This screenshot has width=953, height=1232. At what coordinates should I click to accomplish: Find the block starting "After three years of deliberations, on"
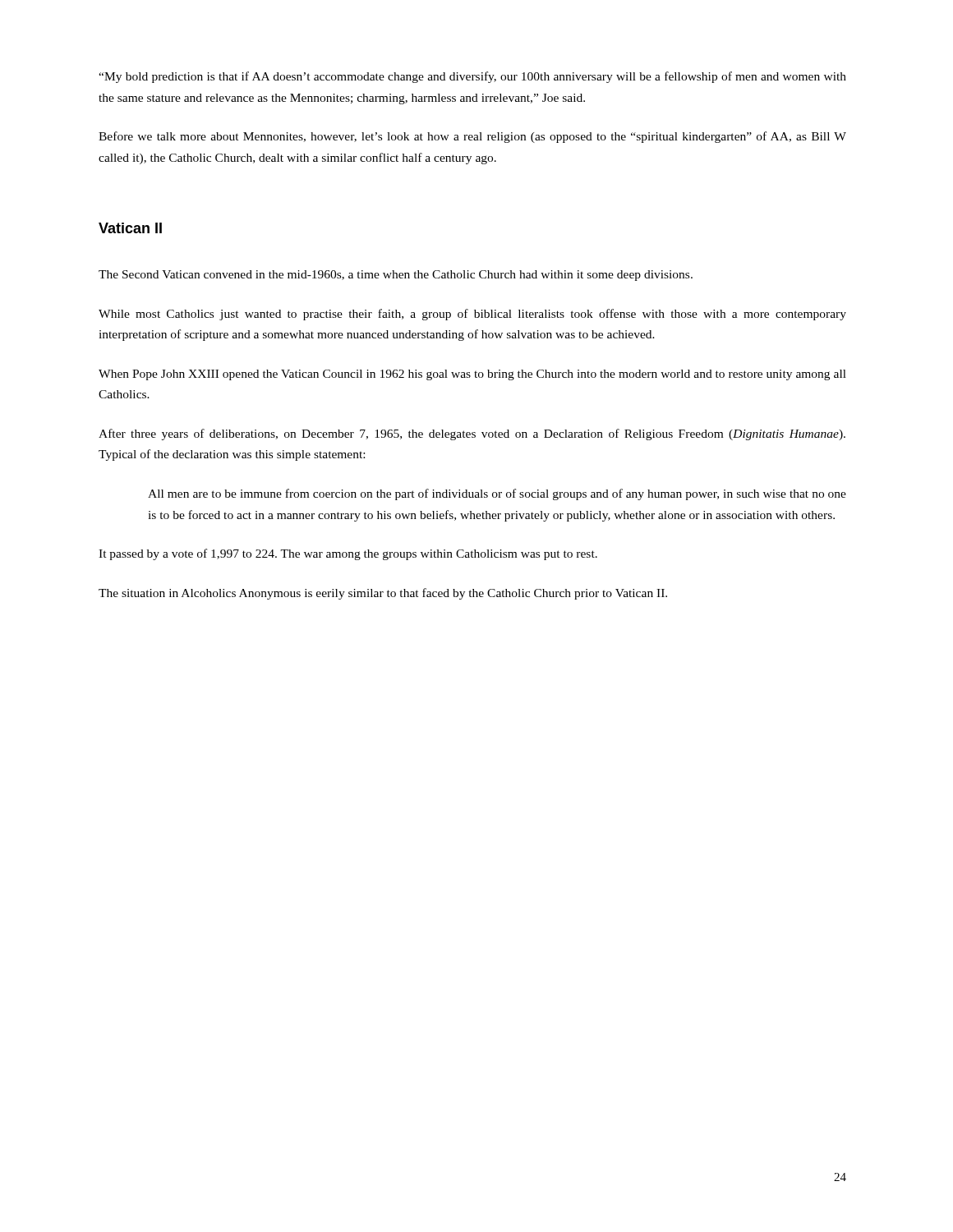pyautogui.click(x=472, y=444)
